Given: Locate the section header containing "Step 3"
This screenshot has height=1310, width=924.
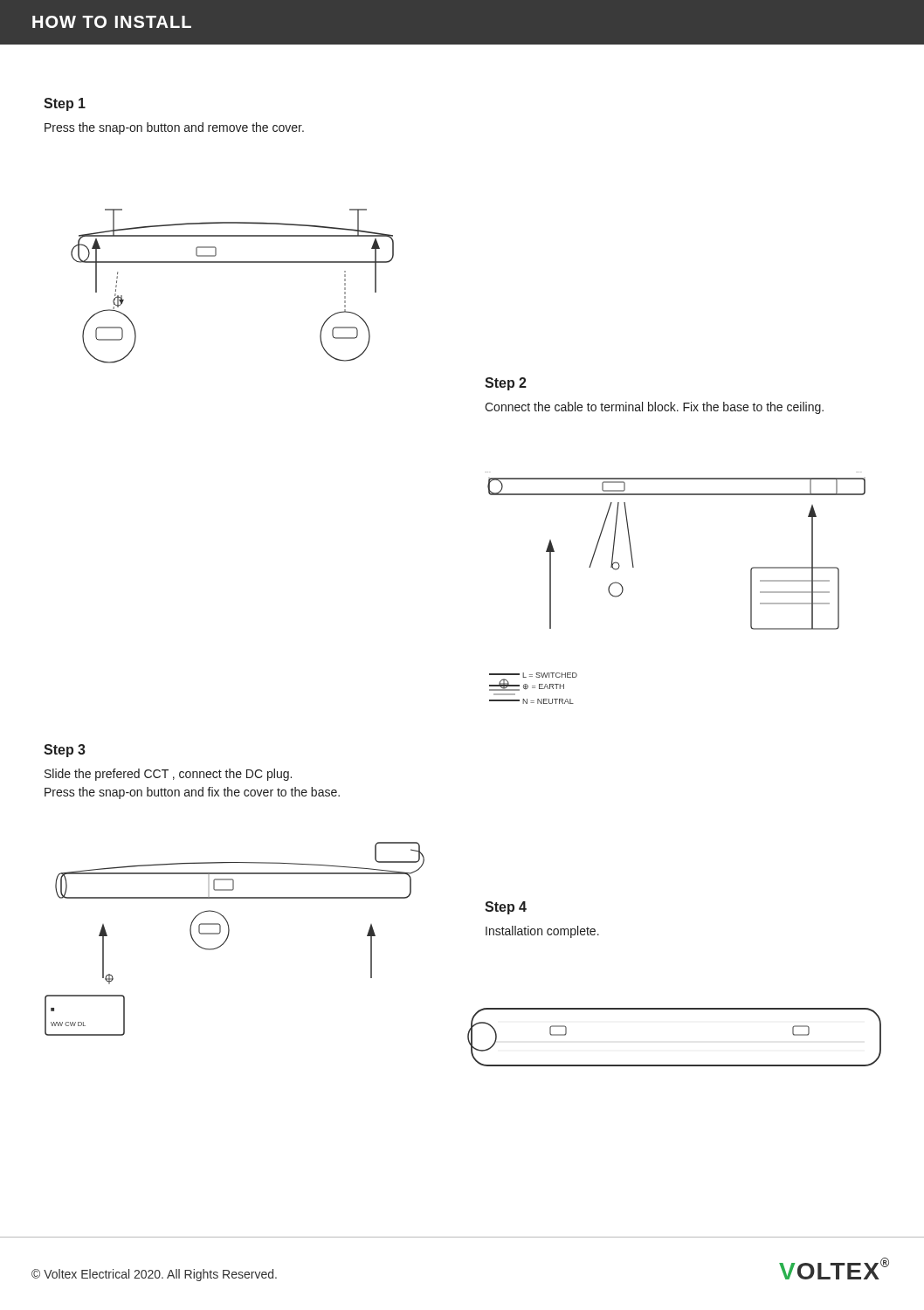Looking at the screenshot, I should click(x=65, y=750).
